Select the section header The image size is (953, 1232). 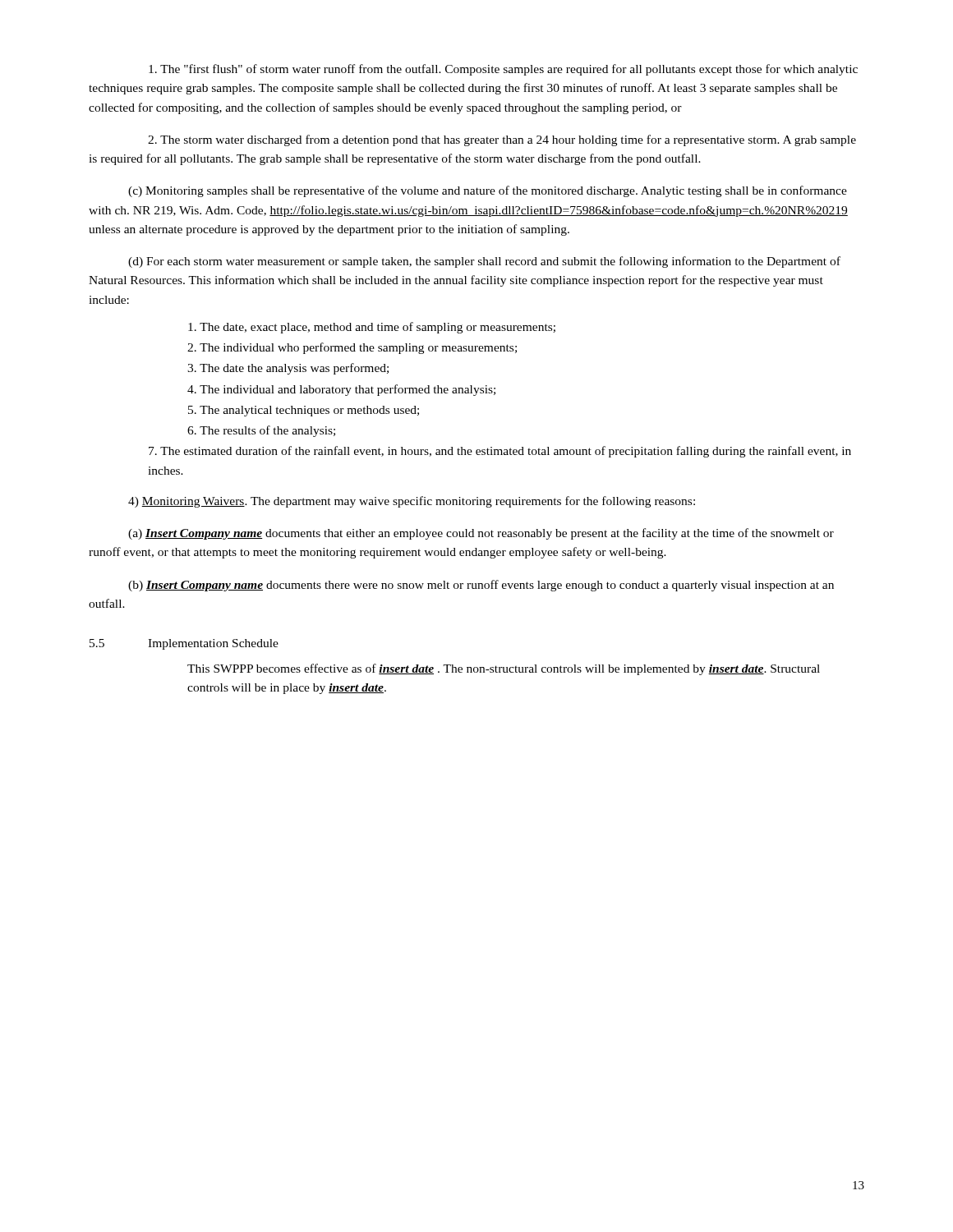click(184, 643)
